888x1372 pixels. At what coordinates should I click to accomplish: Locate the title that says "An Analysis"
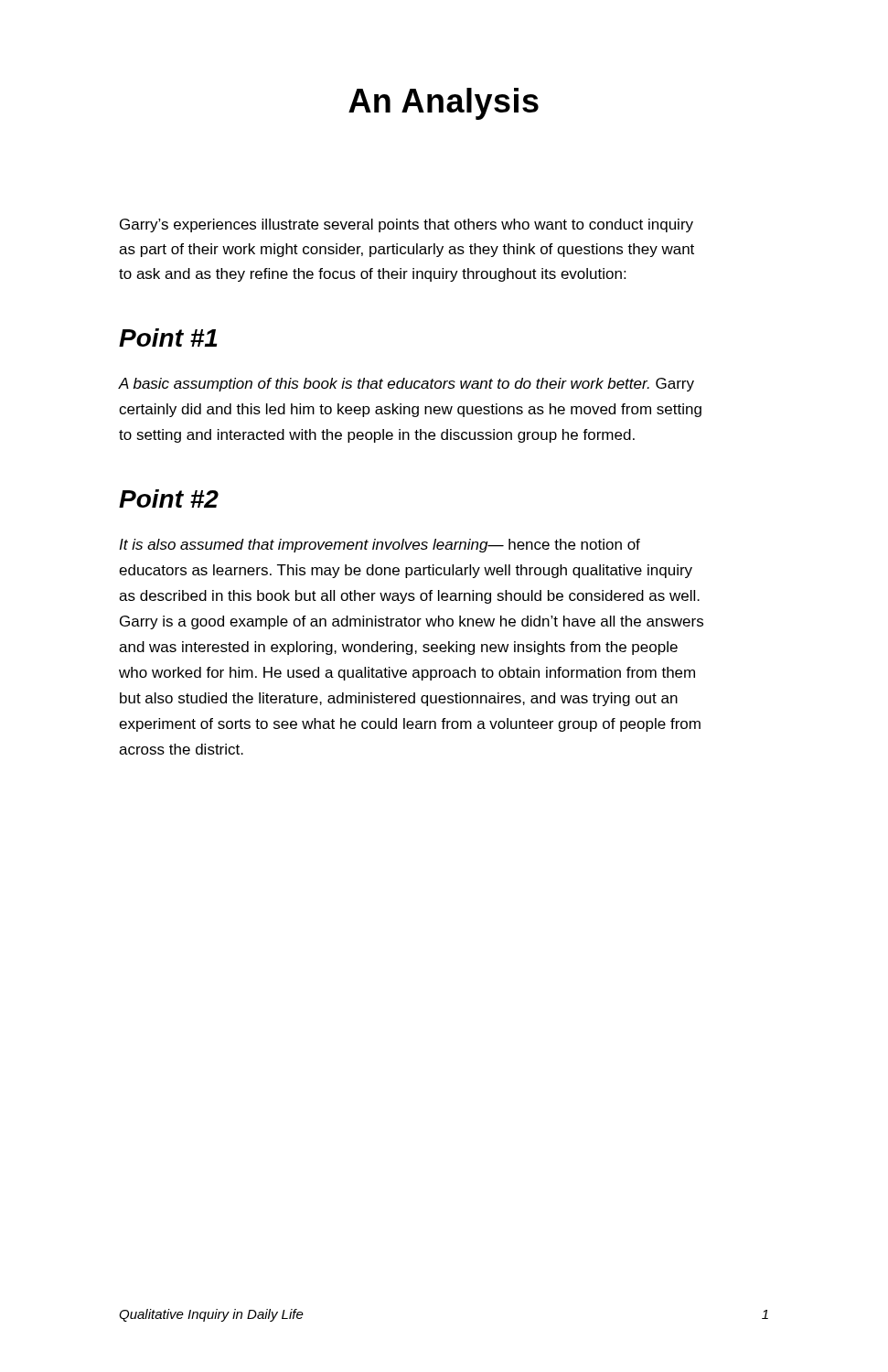(x=444, y=101)
